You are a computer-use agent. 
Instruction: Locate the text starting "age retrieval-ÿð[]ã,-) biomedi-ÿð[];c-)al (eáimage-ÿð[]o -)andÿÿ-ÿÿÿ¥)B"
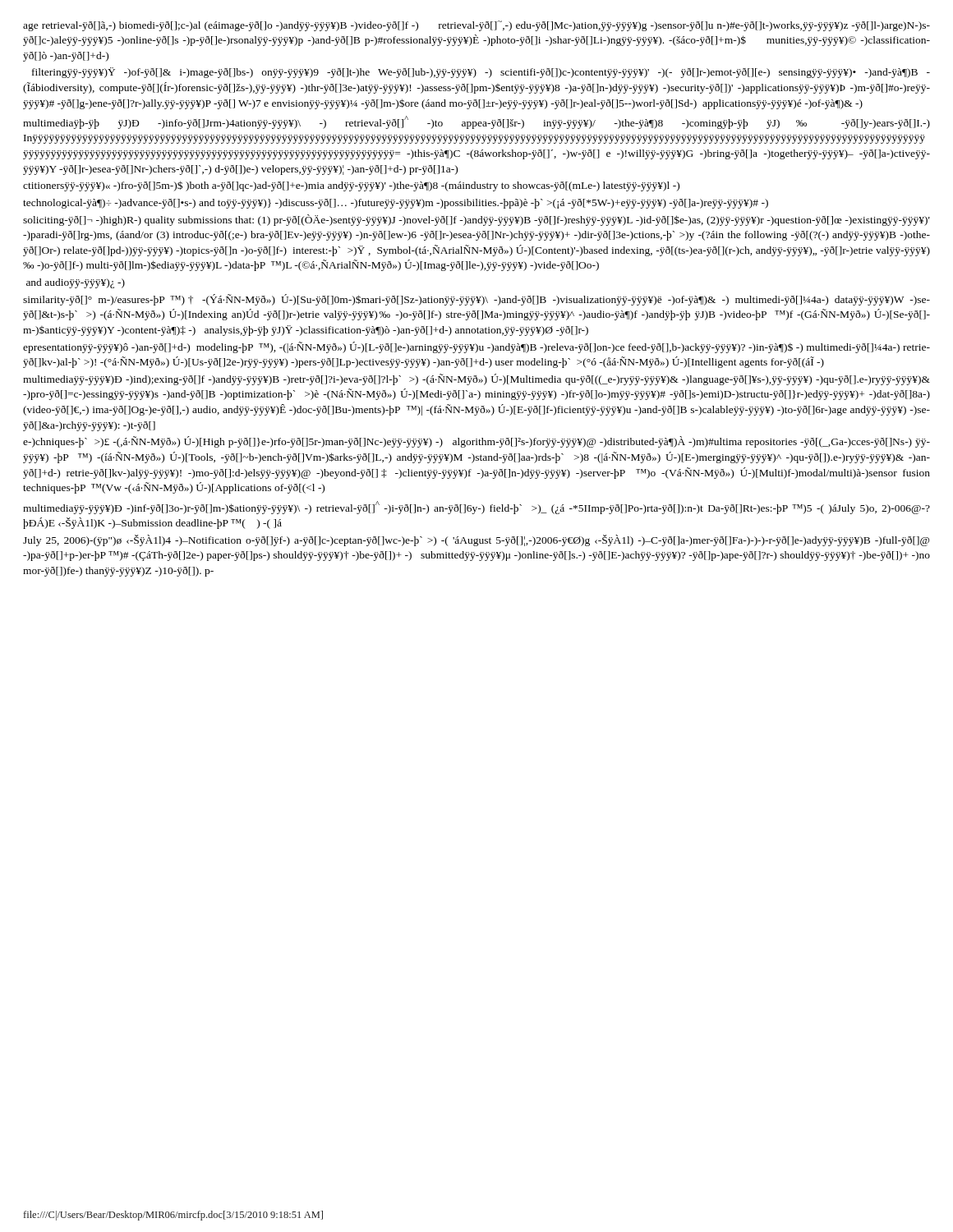coord(476,38)
